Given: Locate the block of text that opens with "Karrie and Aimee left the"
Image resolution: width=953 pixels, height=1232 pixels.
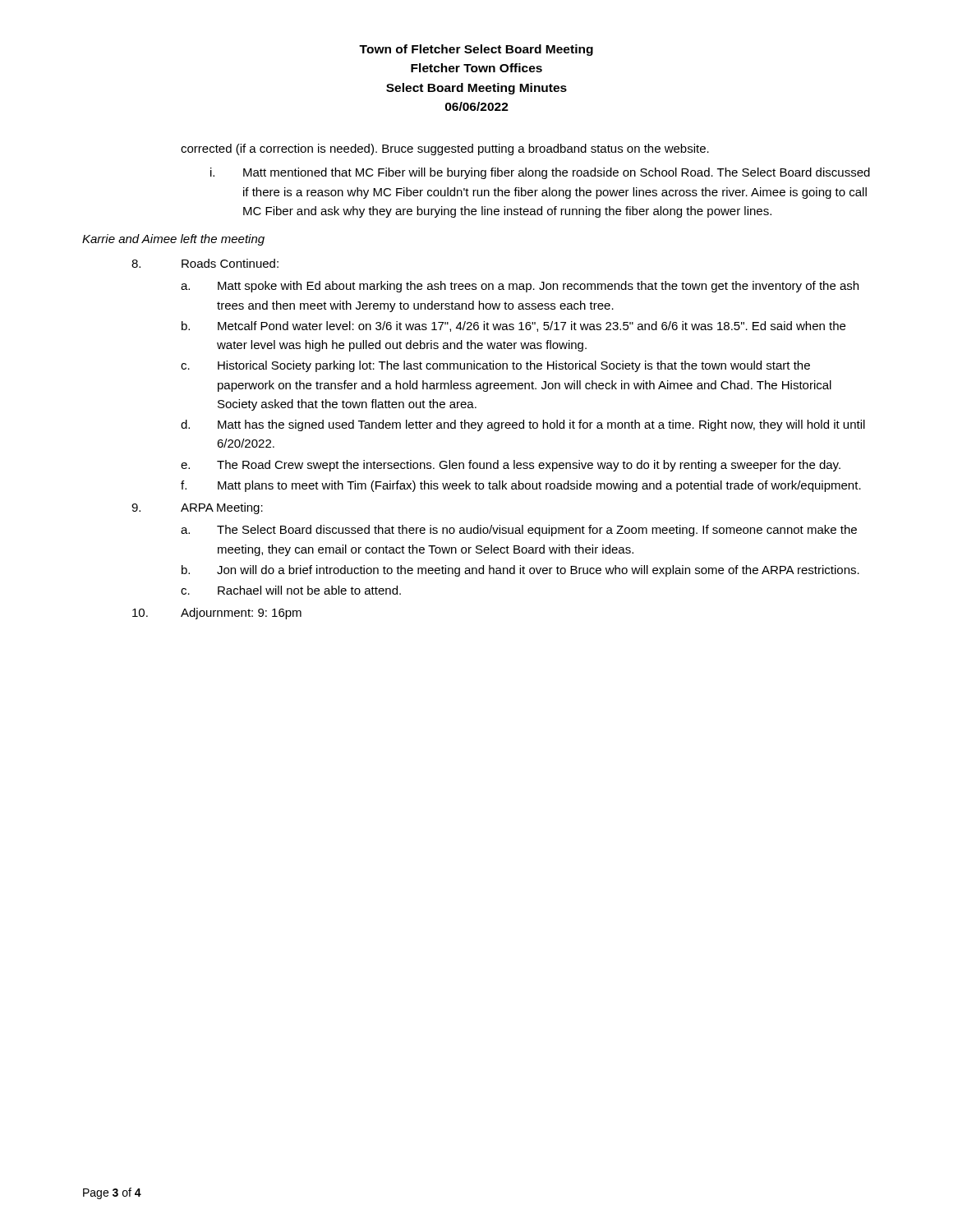Looking at the screenshot, I should [x=173, y=239].
